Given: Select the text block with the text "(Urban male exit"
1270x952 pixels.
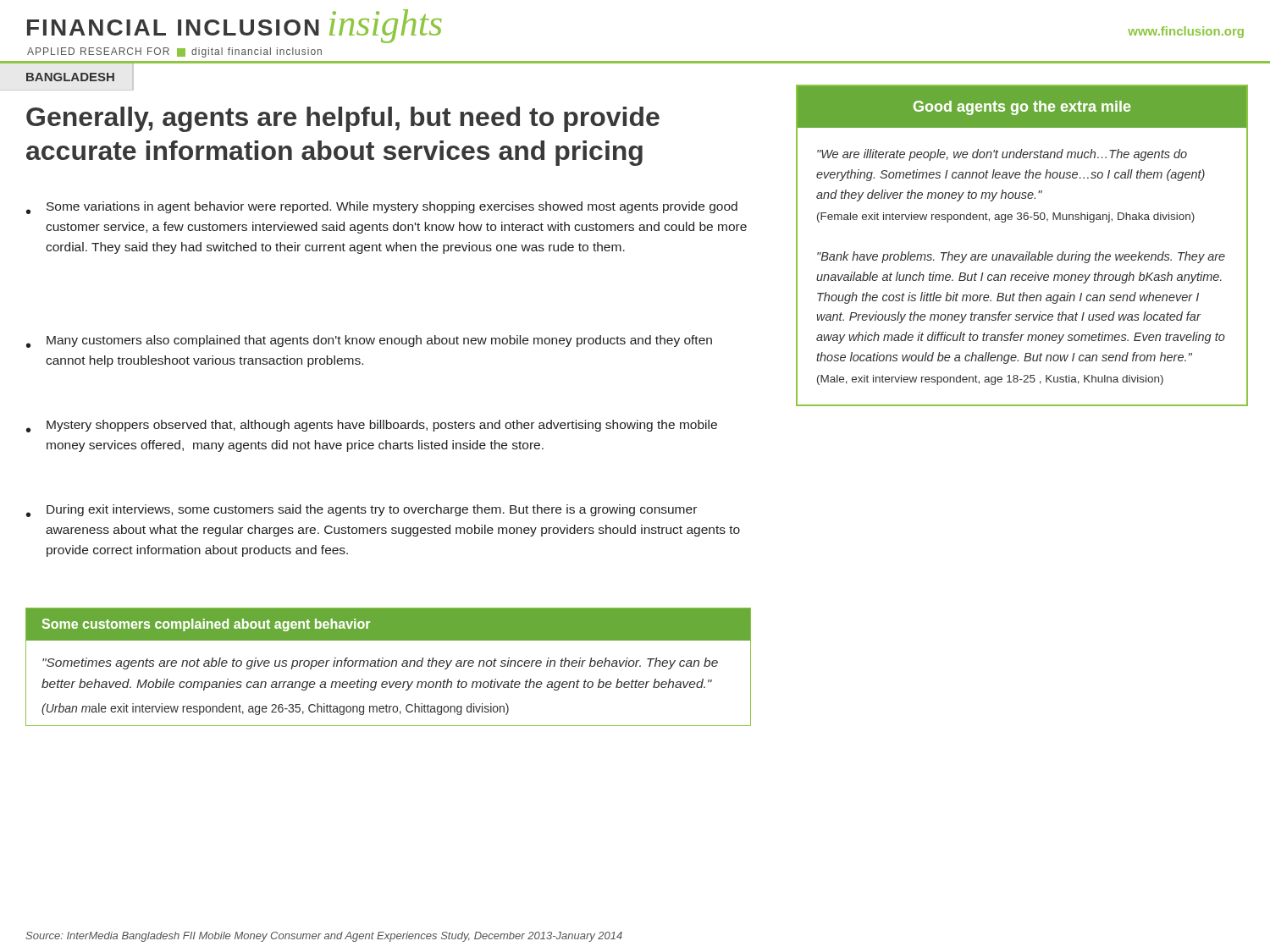Looking at the screenshot, I should tap(275, 708).
